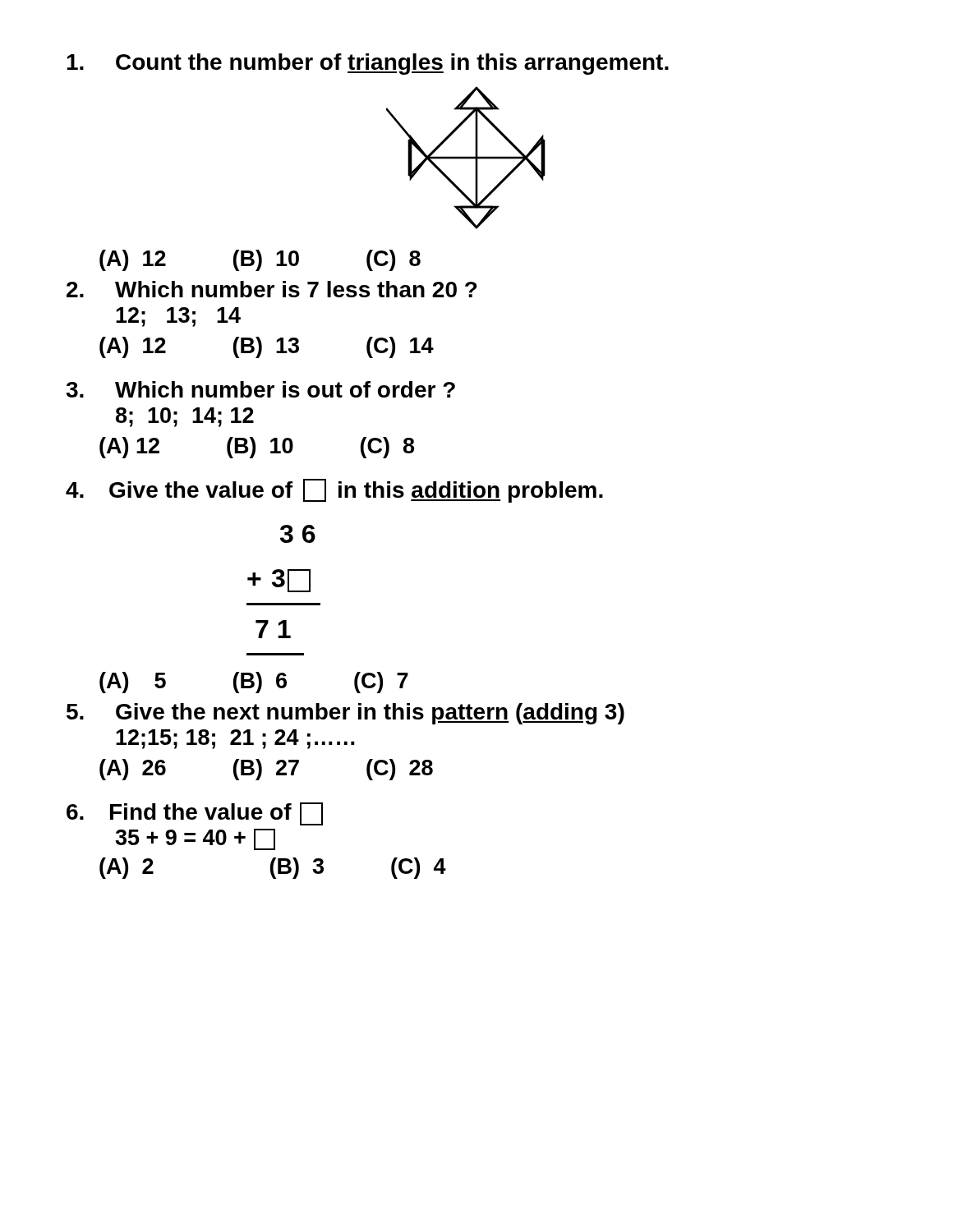The width and height of the screenshot is (953, 1232).
Task: Locate the region starting "5. Give the next number in this pattern"
Action: coord(476,725)
